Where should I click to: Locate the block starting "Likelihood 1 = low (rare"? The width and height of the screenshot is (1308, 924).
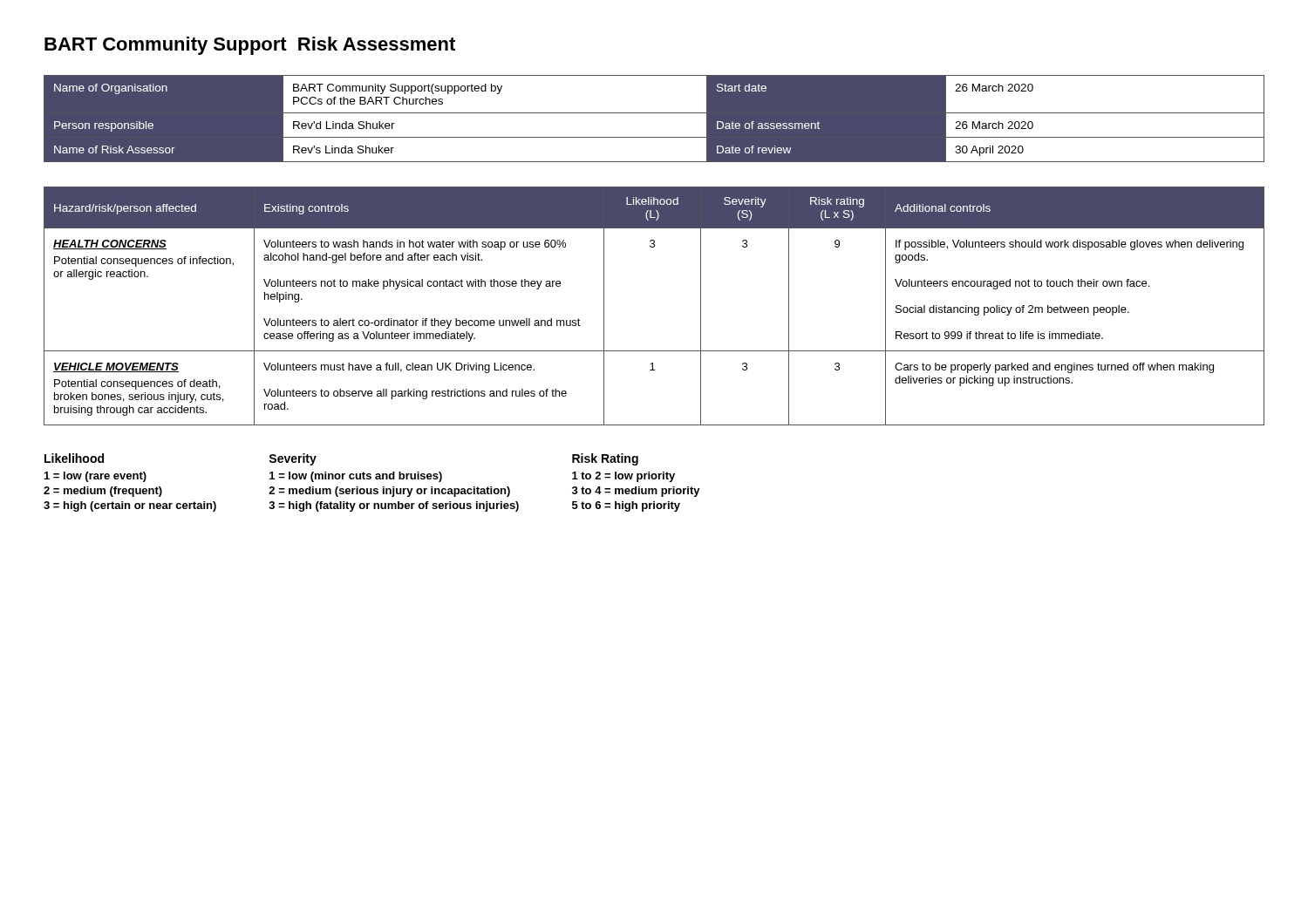(130, 482)
